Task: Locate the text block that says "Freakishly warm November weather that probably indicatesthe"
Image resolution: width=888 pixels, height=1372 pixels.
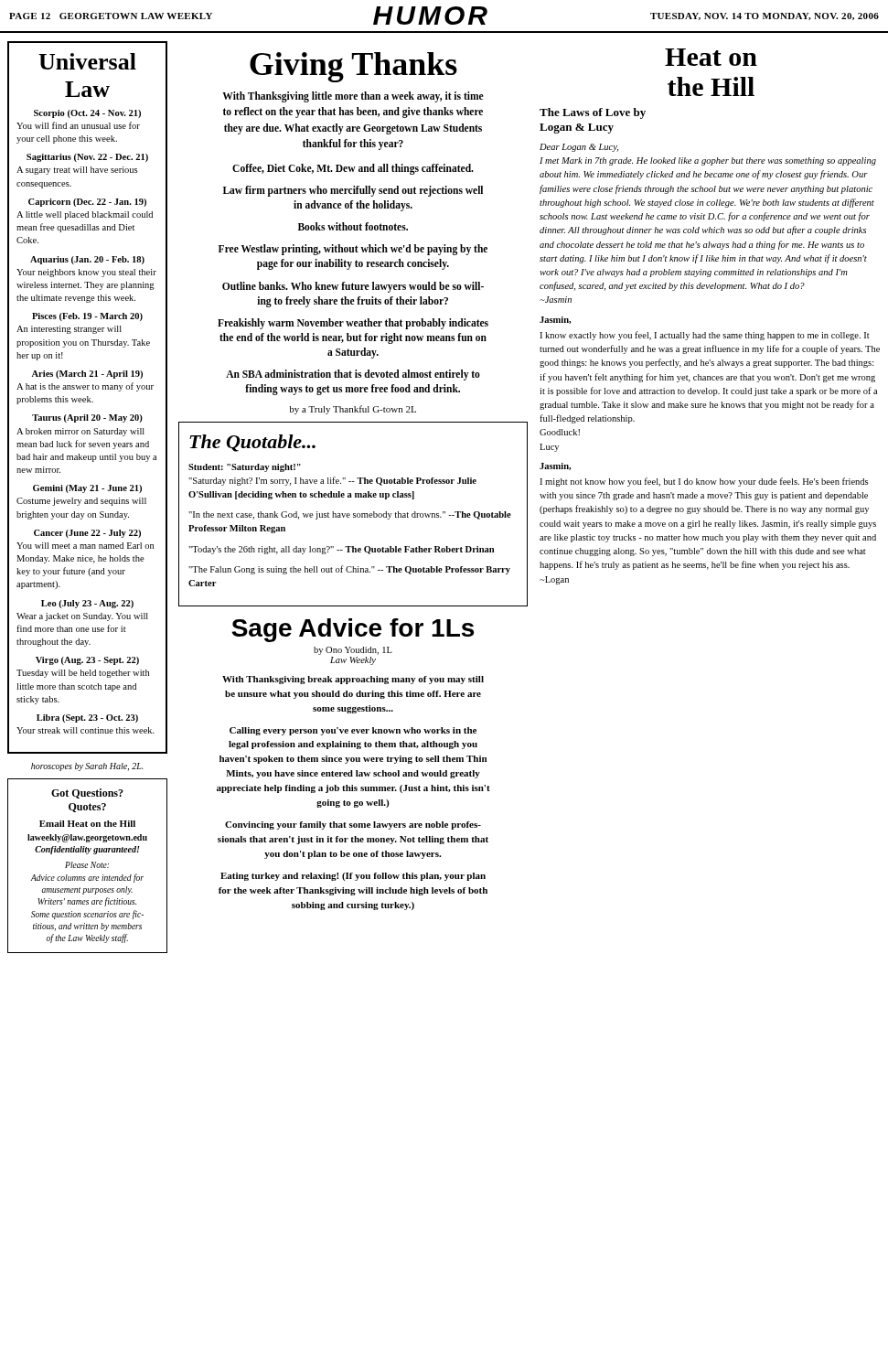Action: (353, 337)
